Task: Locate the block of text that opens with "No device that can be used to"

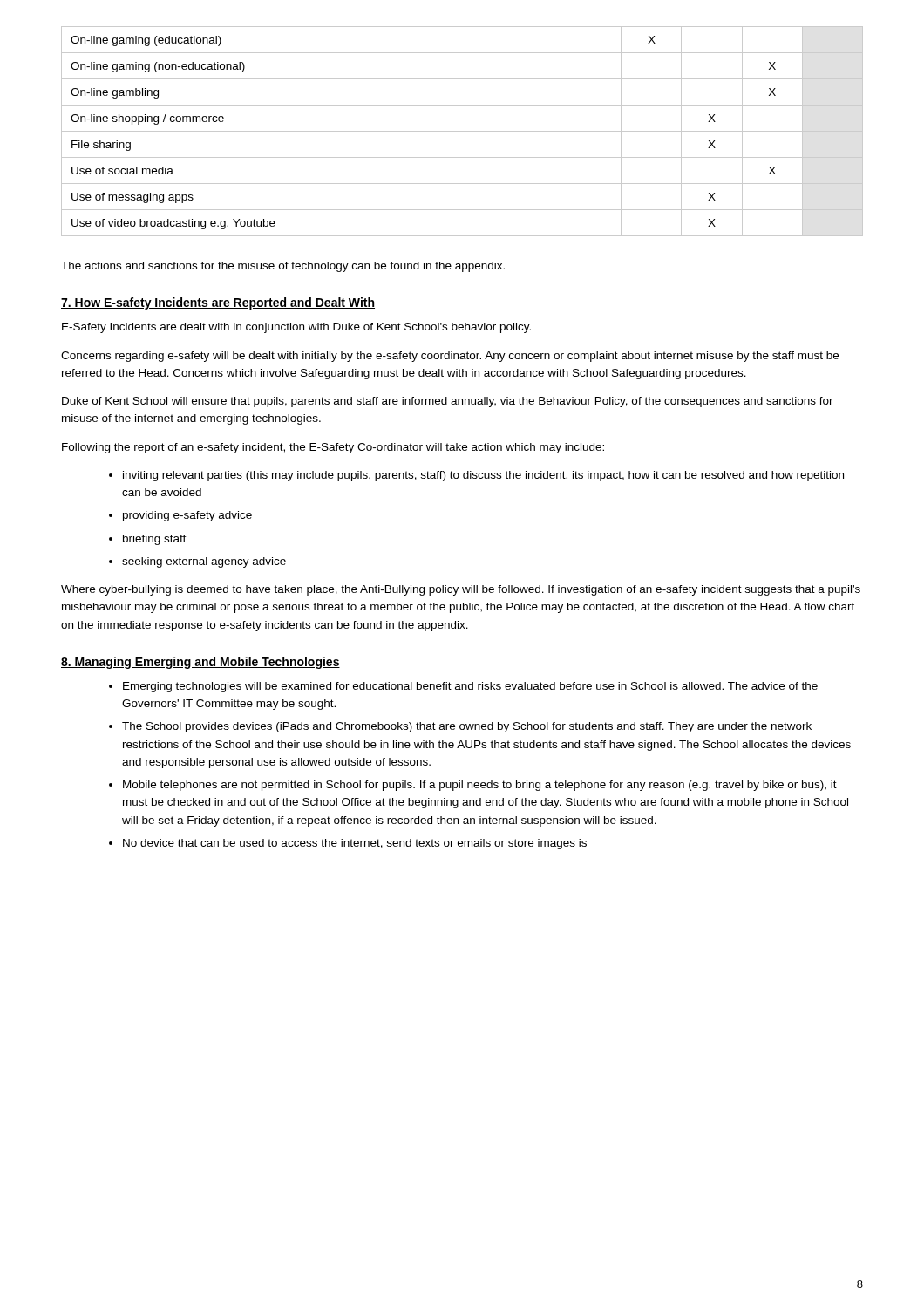Action: click(493, 843)
